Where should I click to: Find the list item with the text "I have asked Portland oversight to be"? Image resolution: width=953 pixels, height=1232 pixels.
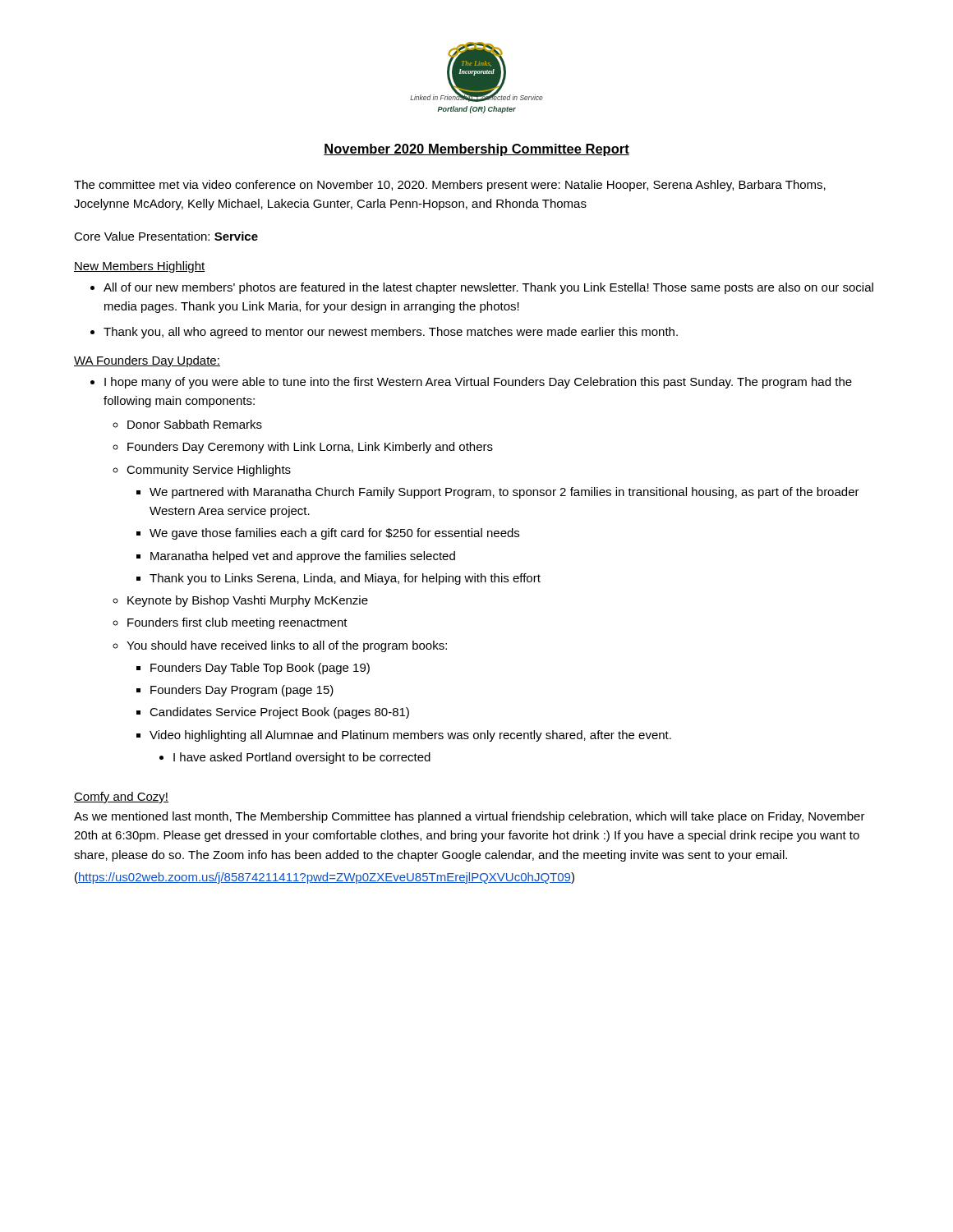pos(302,757)
